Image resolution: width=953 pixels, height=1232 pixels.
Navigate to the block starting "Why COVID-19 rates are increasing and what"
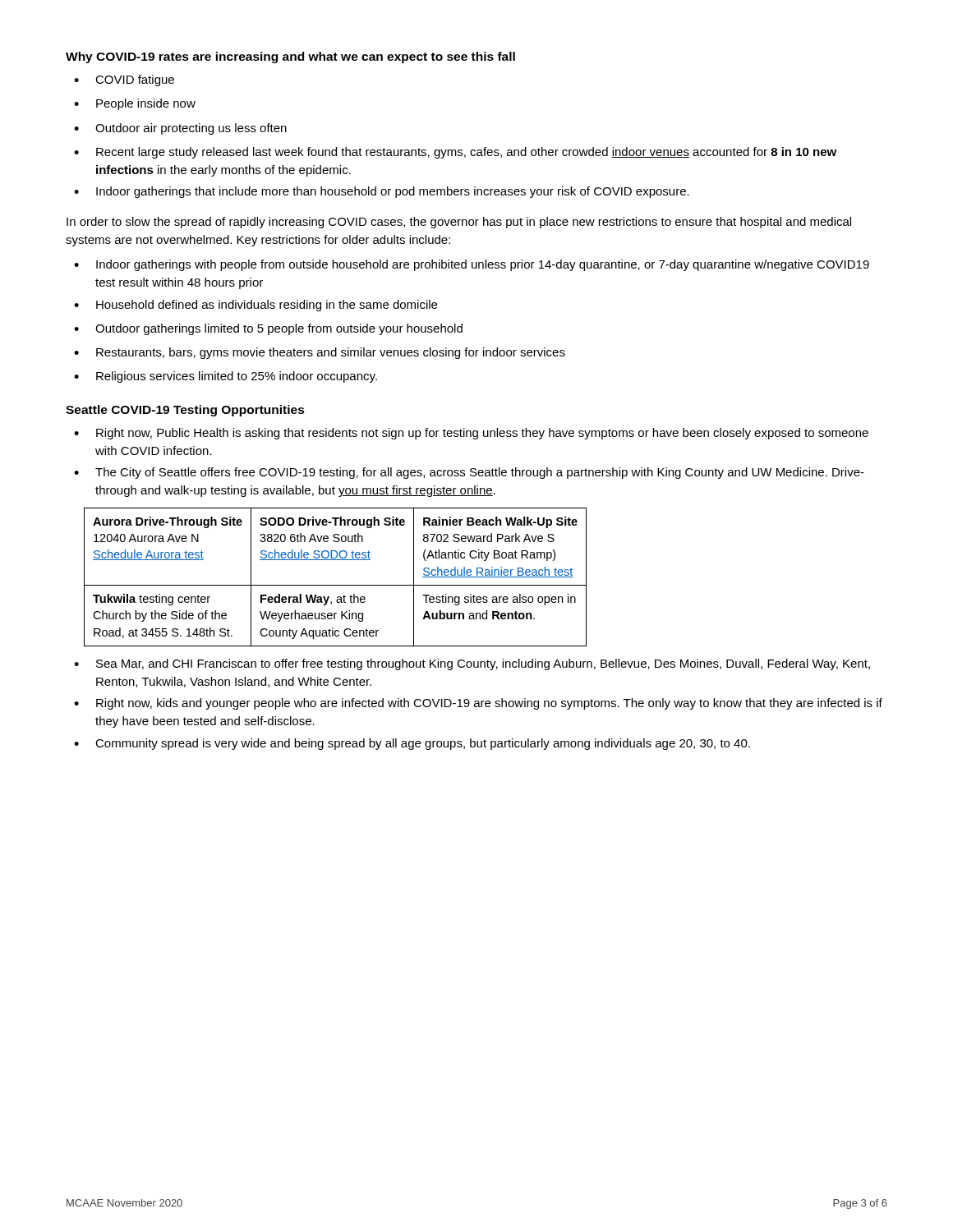[x=291, y=56]
